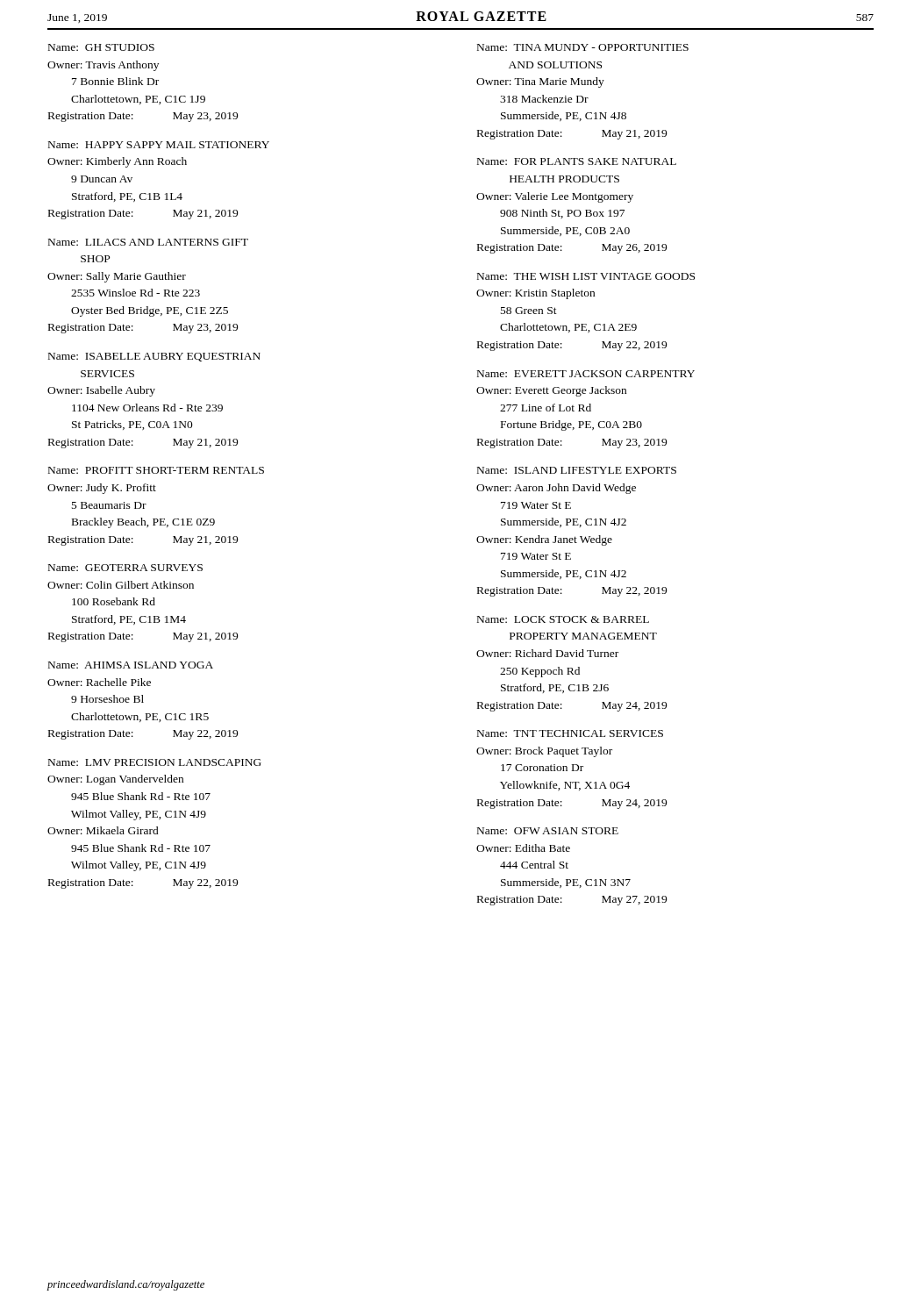Find the text block containing "Name: GEOTERRA SURVEYS Owner:"
The width and height of the screenshot is (921, 1316).
(143, 602)
